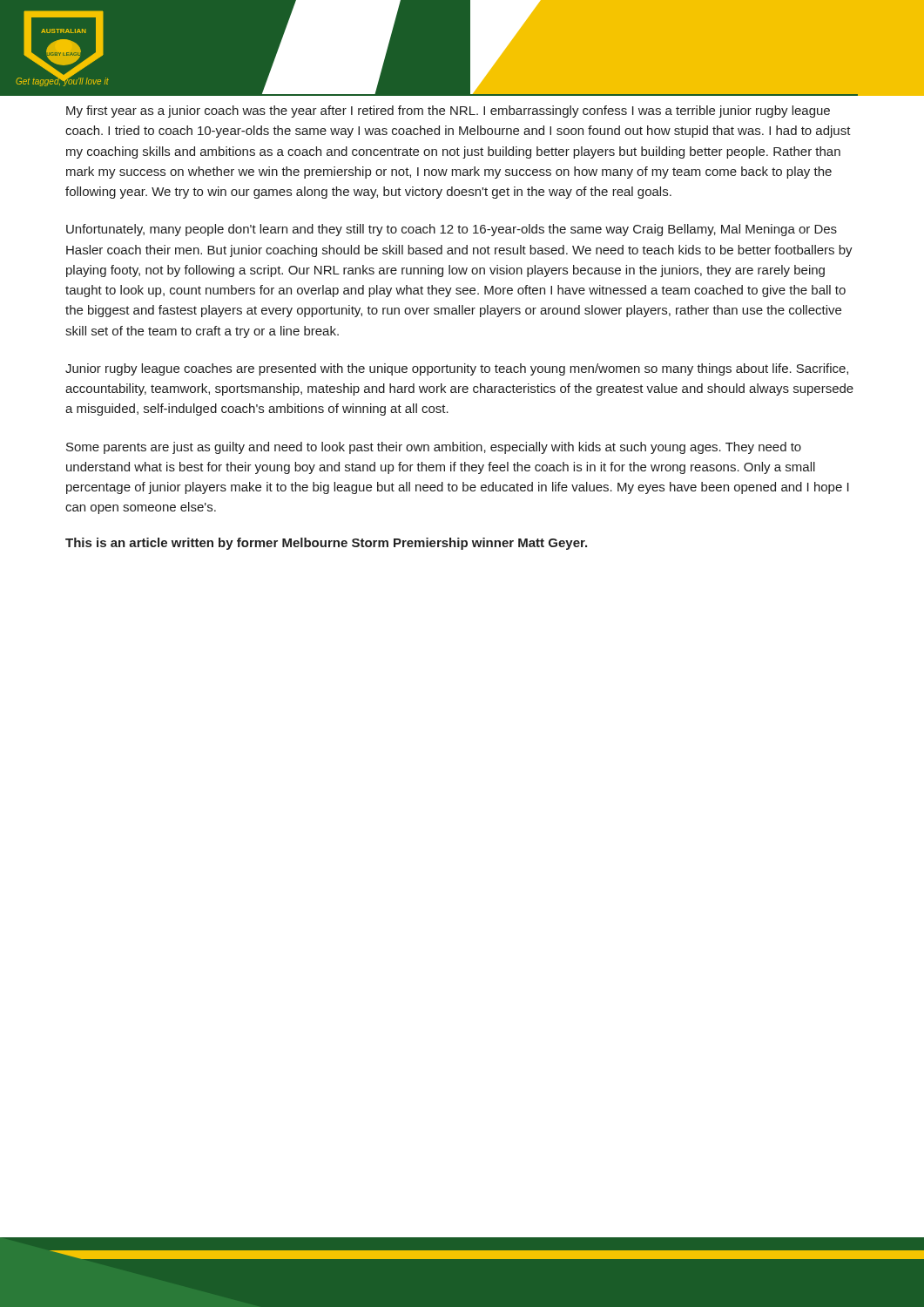Find the text block that says "This is an article written by"
This screenshot has height=1307, width=924.
click(327, 542)
